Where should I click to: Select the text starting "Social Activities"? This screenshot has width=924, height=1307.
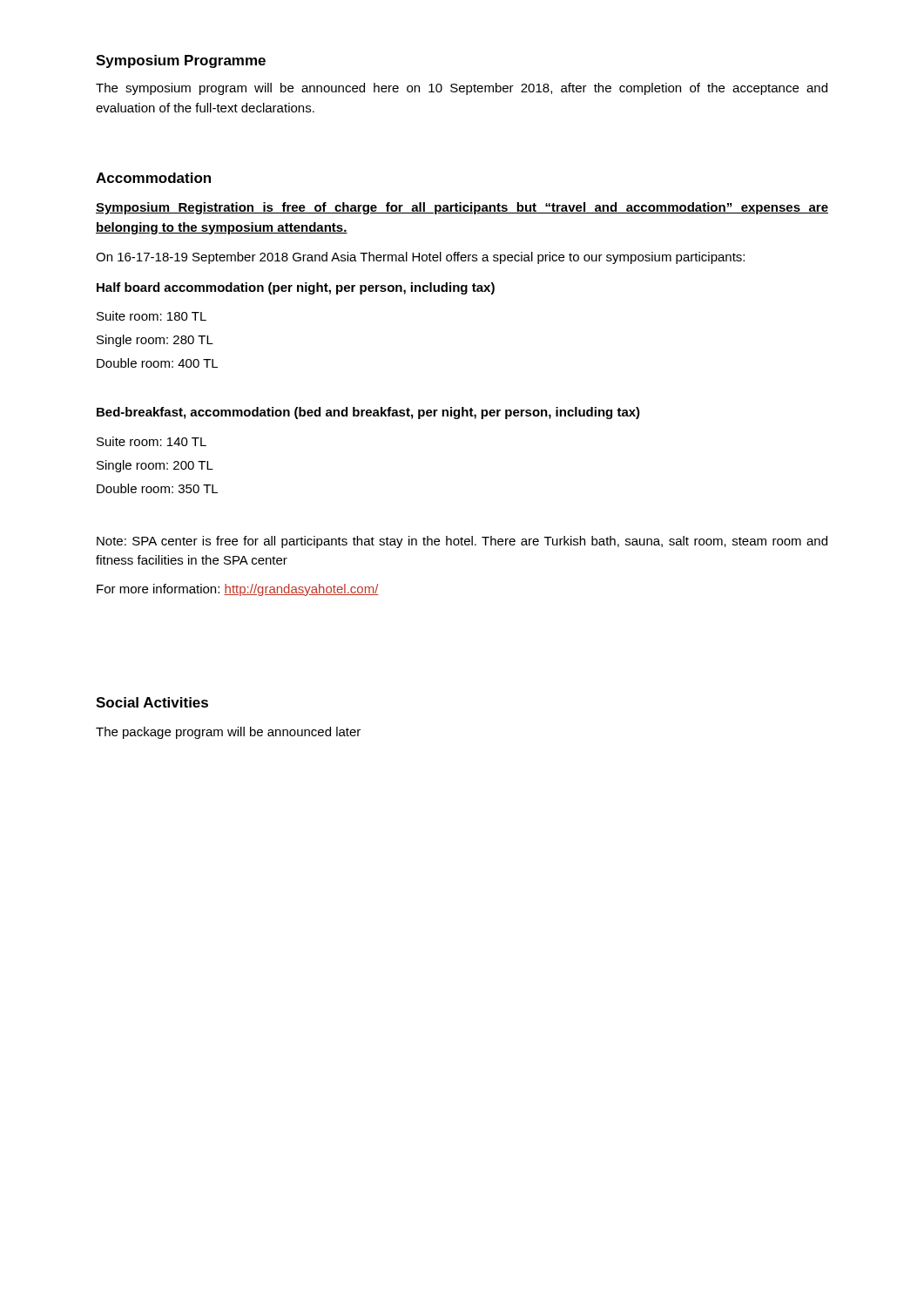pyautogui.click(x=152, y=703)
